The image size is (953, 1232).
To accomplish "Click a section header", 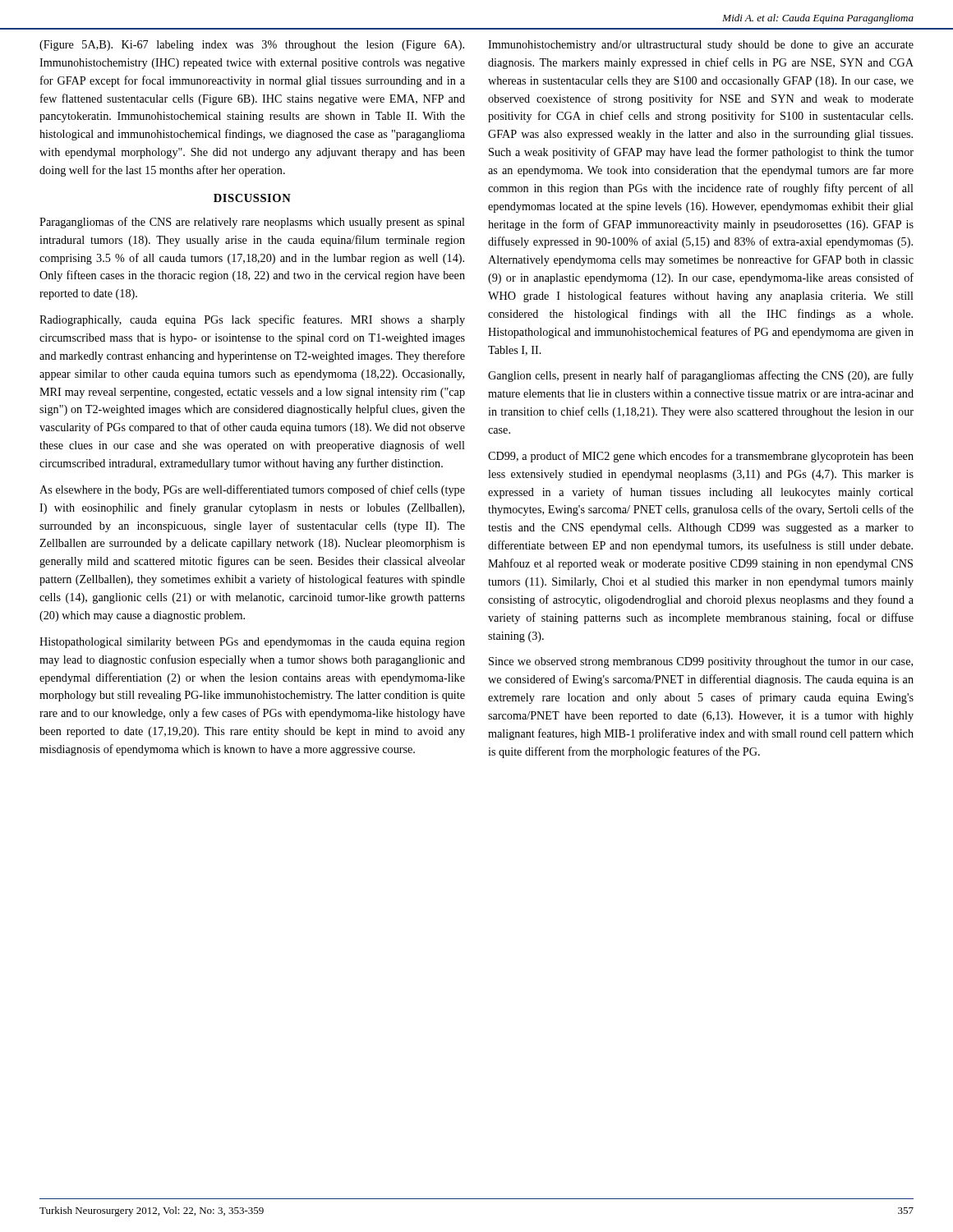I will point(252,198).
